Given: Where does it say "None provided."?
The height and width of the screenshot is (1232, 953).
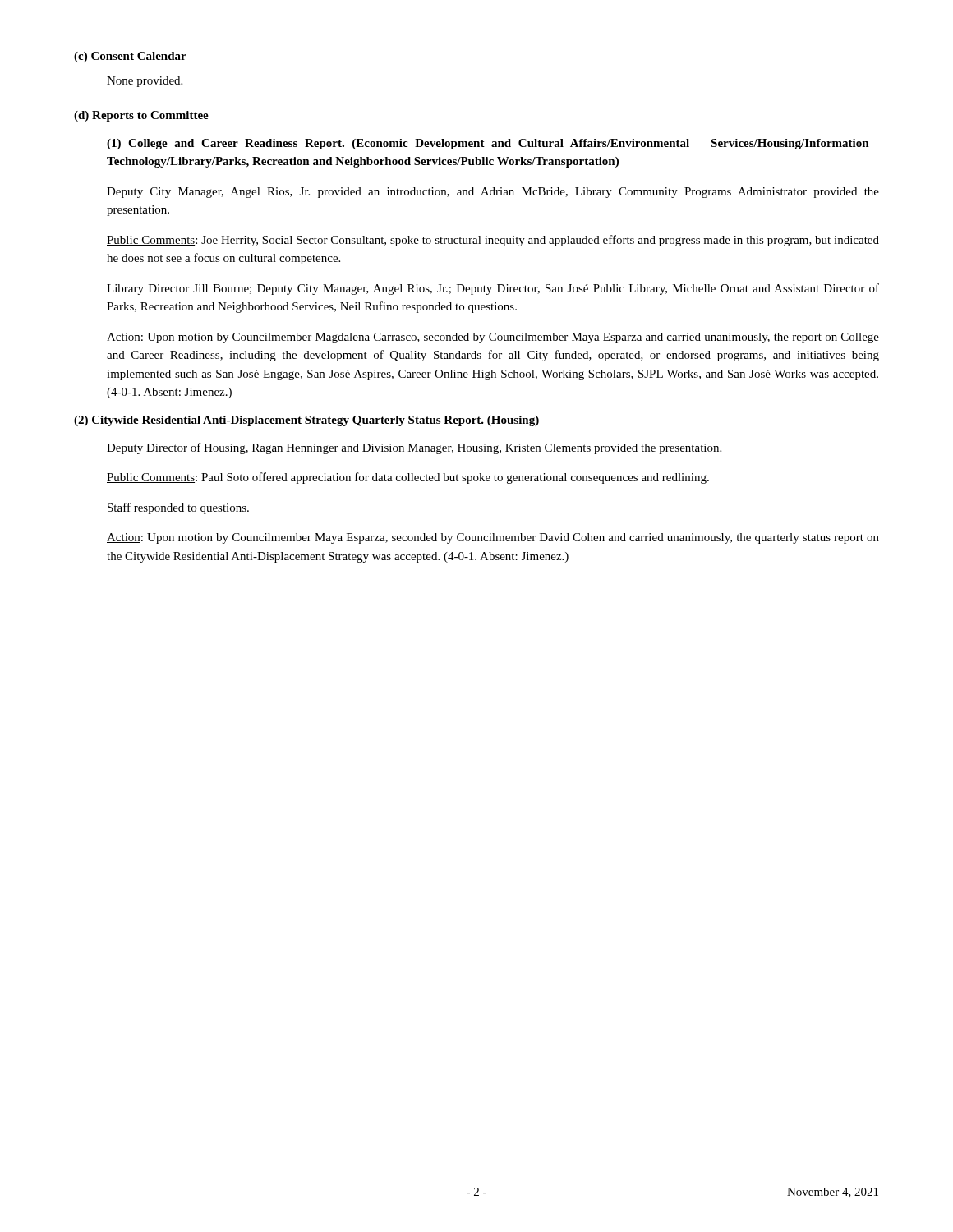Looking at the screenshot, I should (145, 81).
